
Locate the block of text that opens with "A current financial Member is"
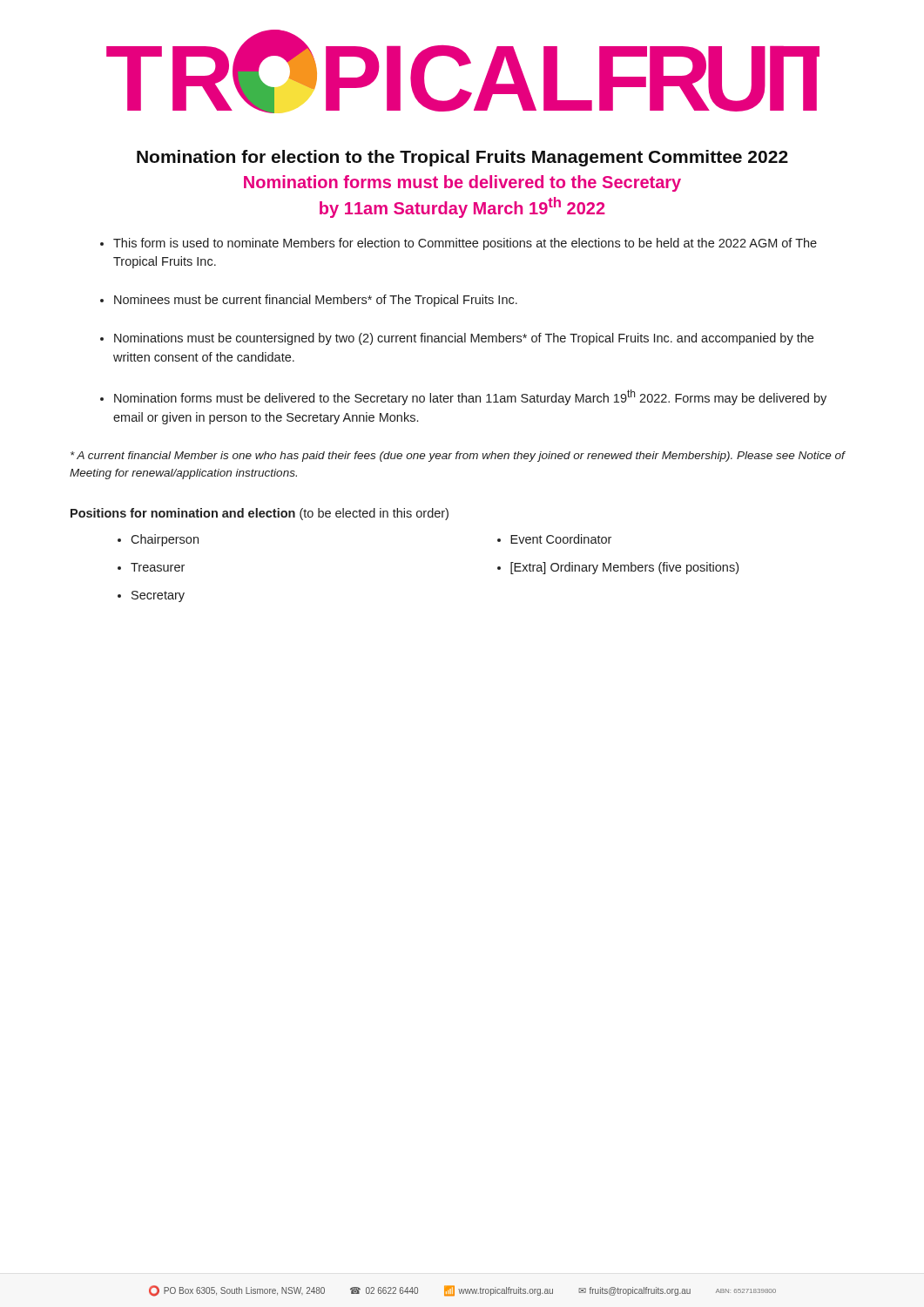coord(457,464)
